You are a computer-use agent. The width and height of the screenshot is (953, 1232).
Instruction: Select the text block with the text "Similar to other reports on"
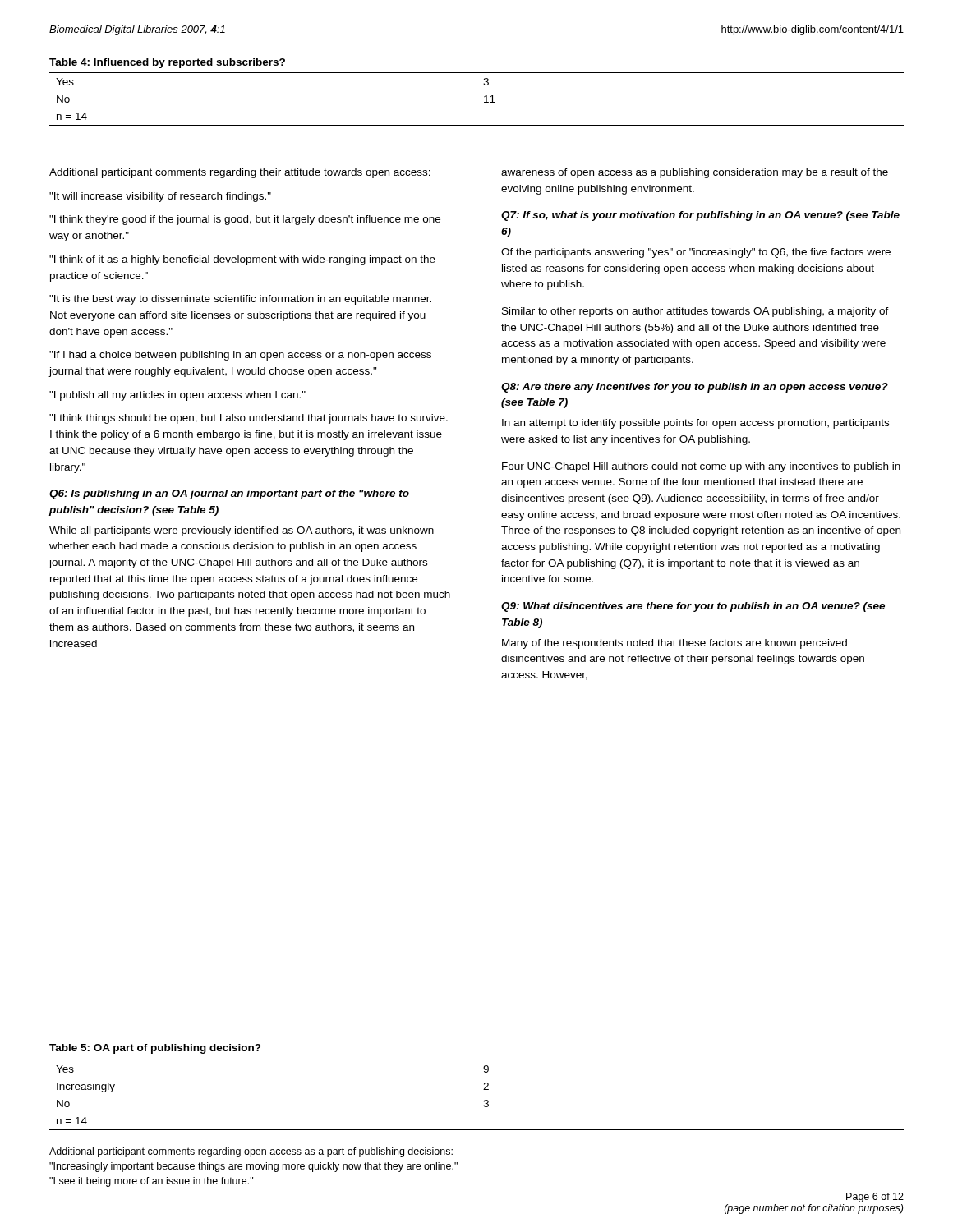point(695,335)
